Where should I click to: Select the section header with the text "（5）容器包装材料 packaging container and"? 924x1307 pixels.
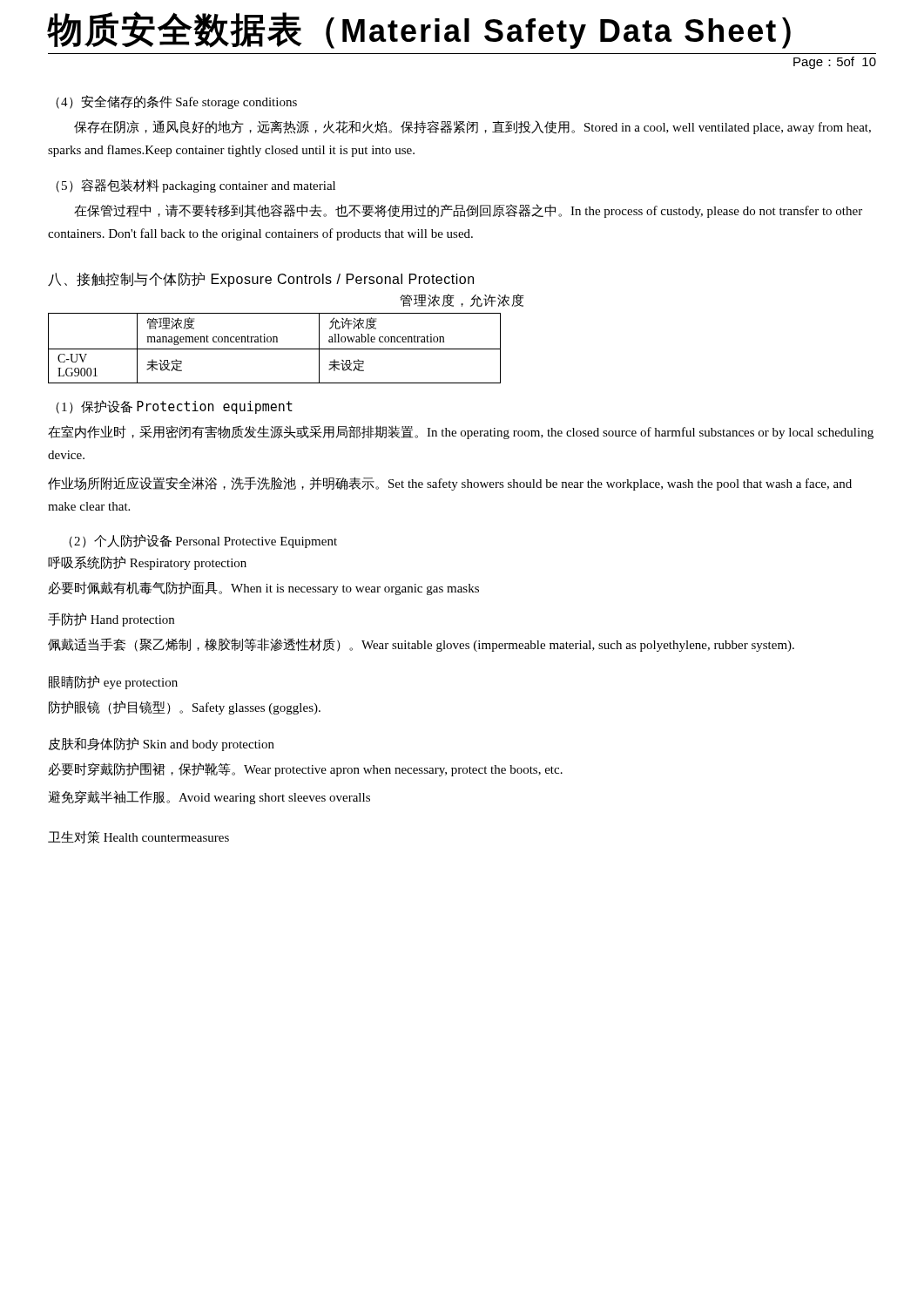192,185
